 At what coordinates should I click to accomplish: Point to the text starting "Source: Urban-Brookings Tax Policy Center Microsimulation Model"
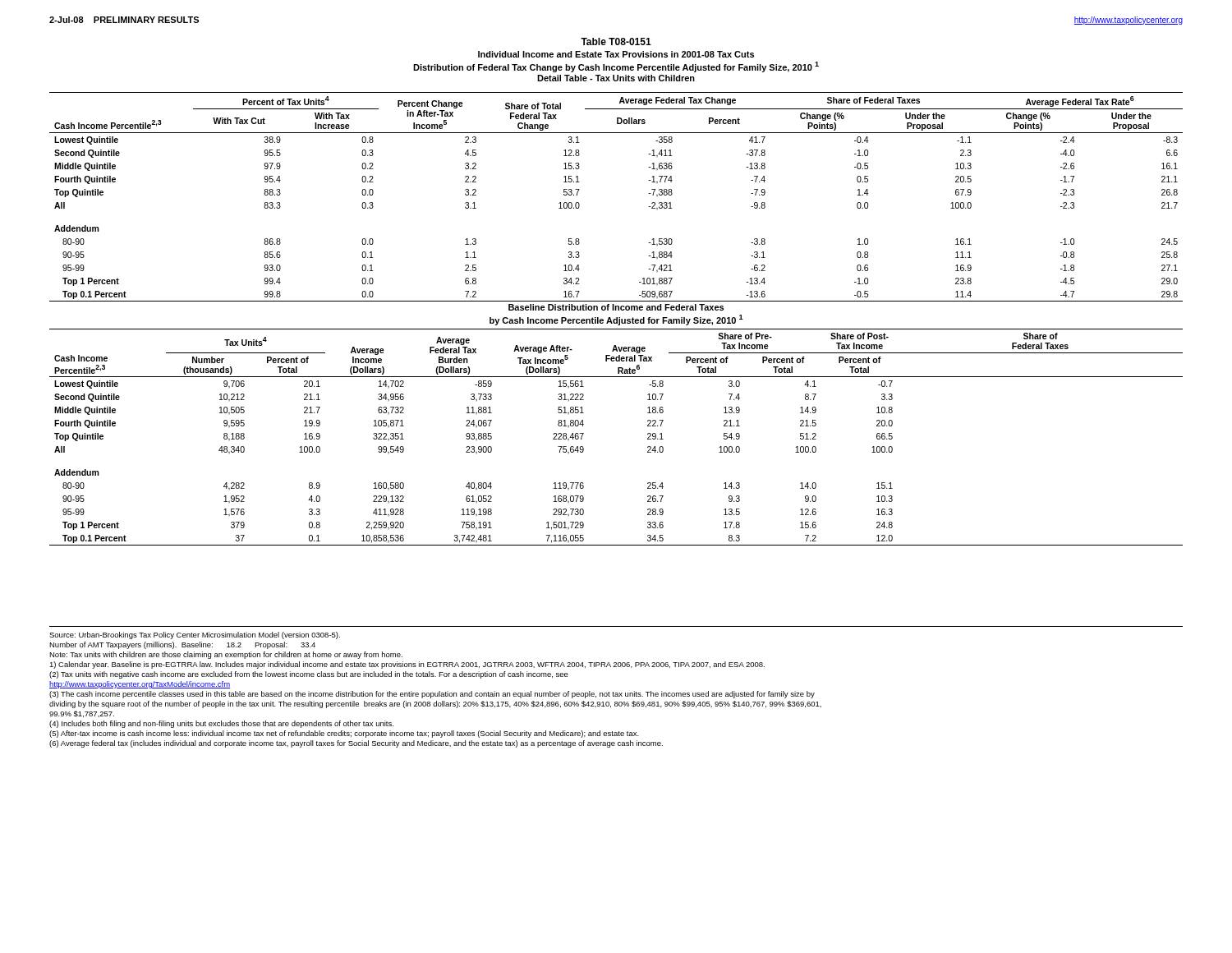(x=195, y=635)
